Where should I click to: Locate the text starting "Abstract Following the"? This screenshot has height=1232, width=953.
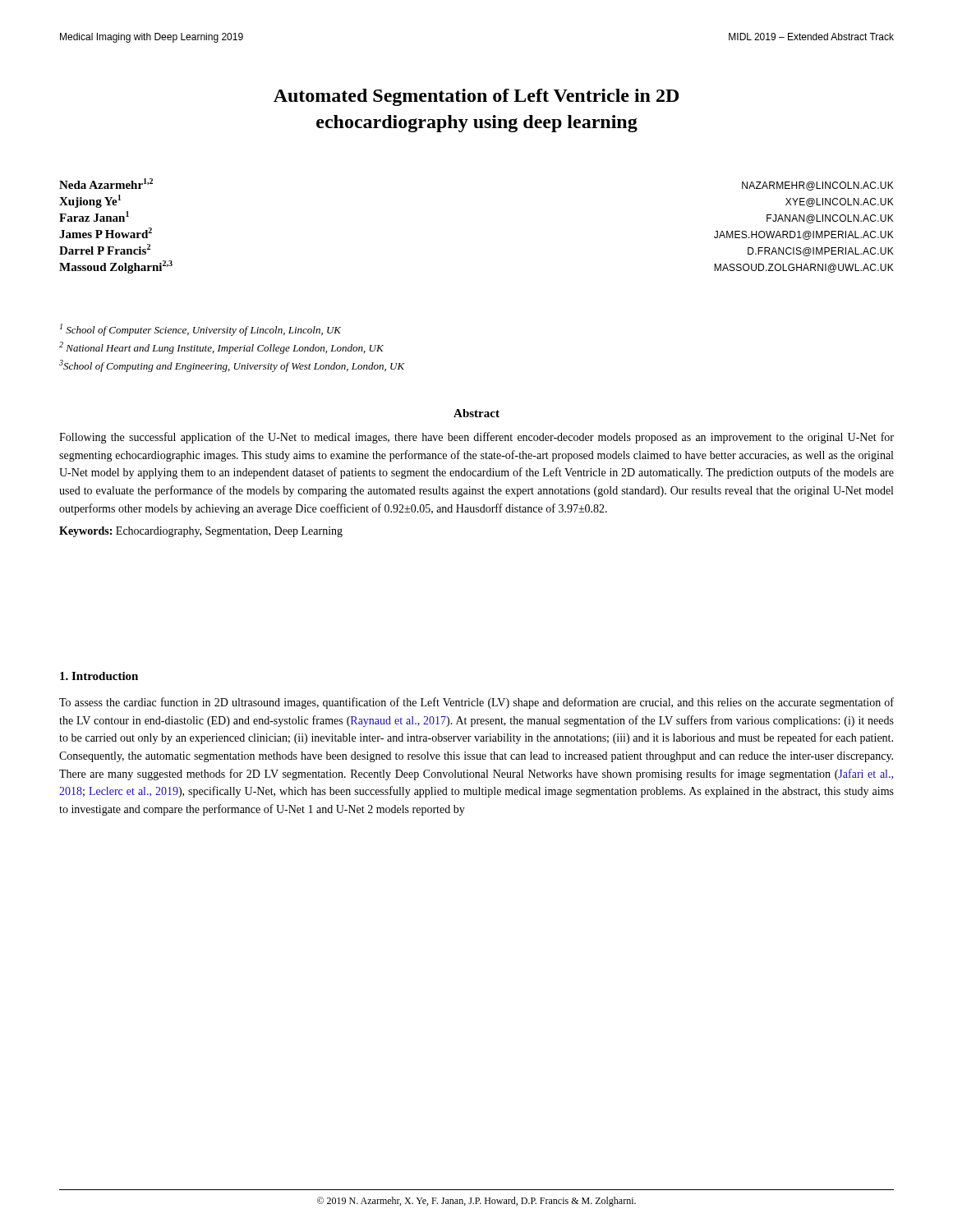[476, 474]
